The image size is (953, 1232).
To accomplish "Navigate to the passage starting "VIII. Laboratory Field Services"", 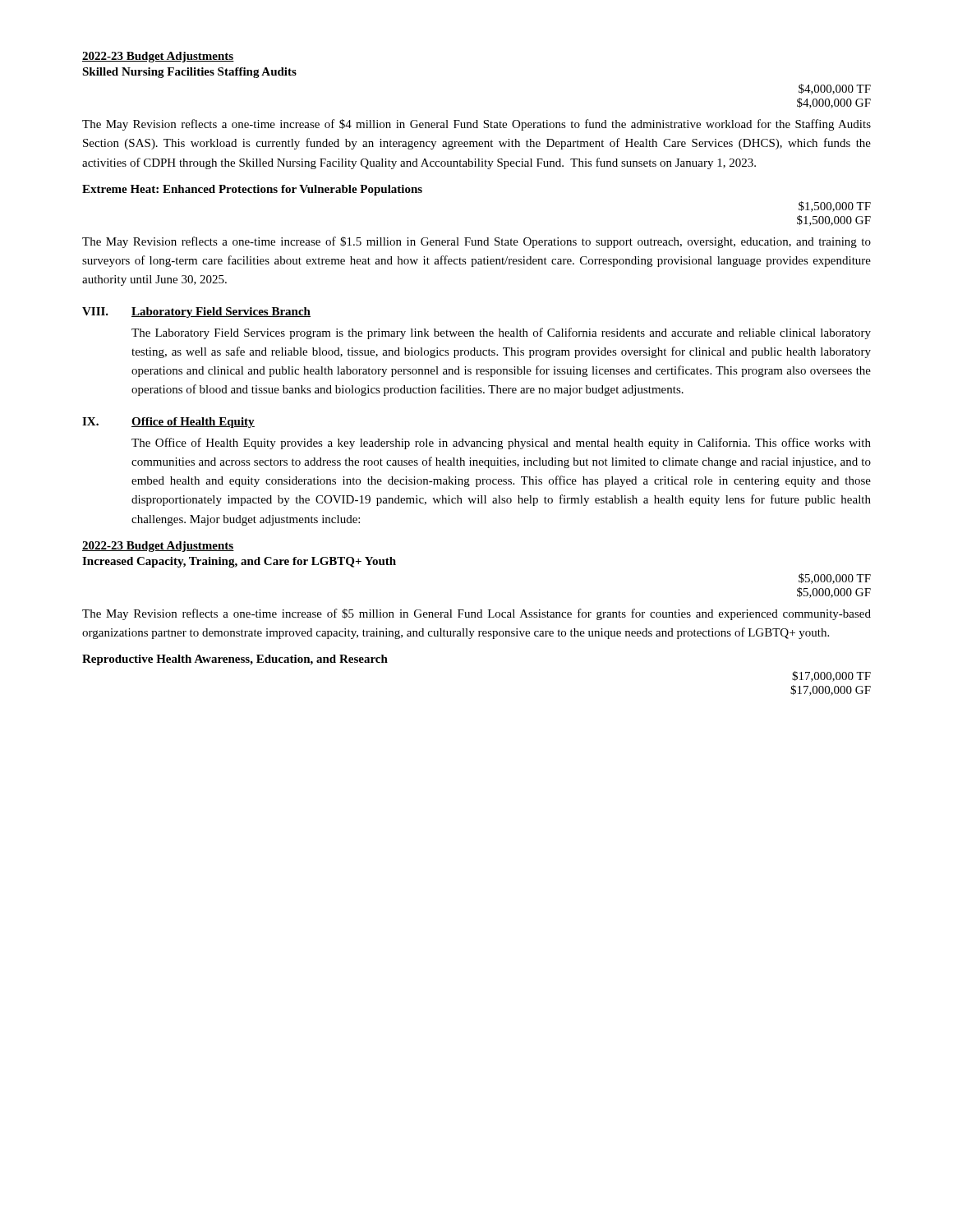I will click(x=196, y=311).
